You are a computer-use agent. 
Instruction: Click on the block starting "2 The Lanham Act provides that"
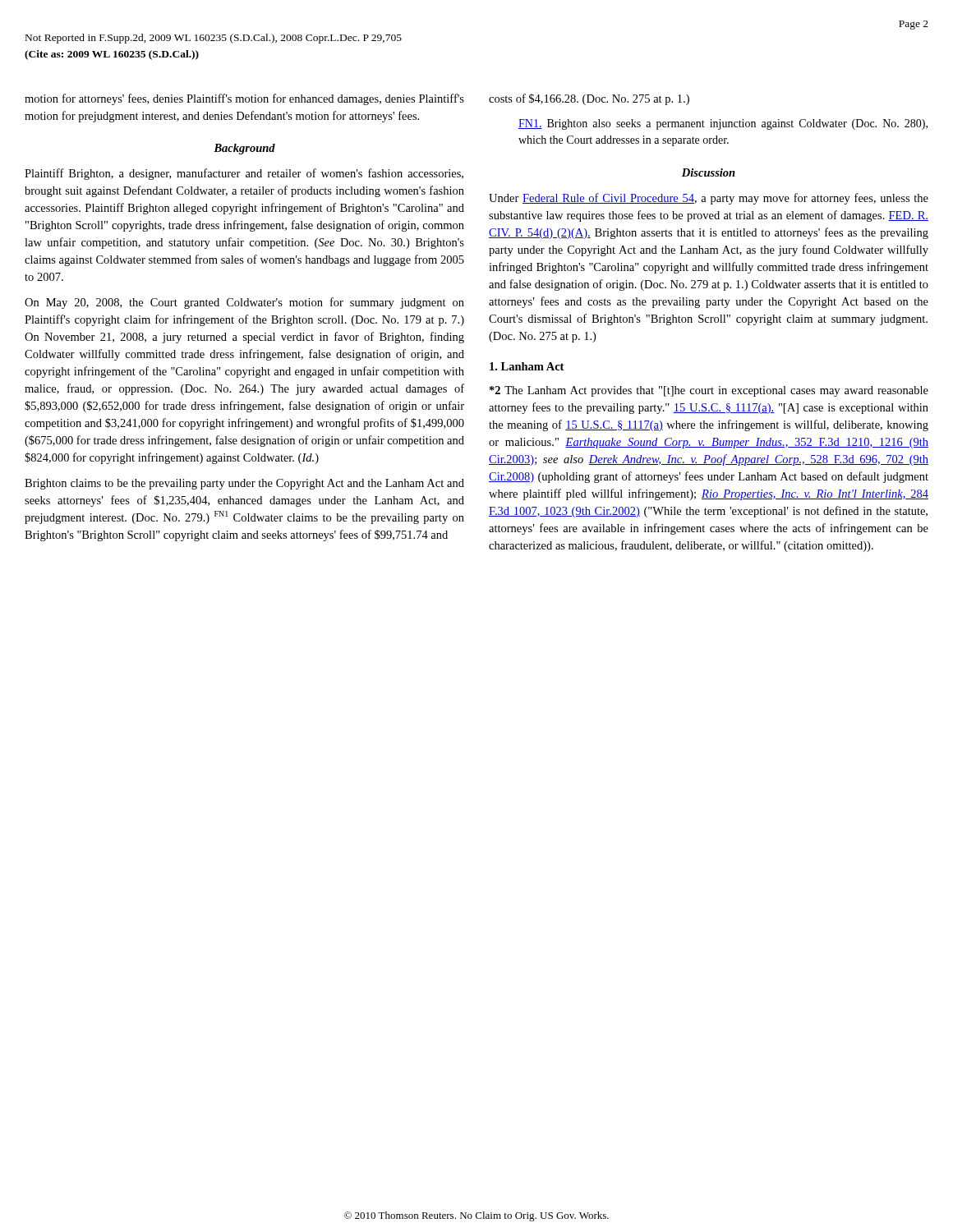[709, 468]
